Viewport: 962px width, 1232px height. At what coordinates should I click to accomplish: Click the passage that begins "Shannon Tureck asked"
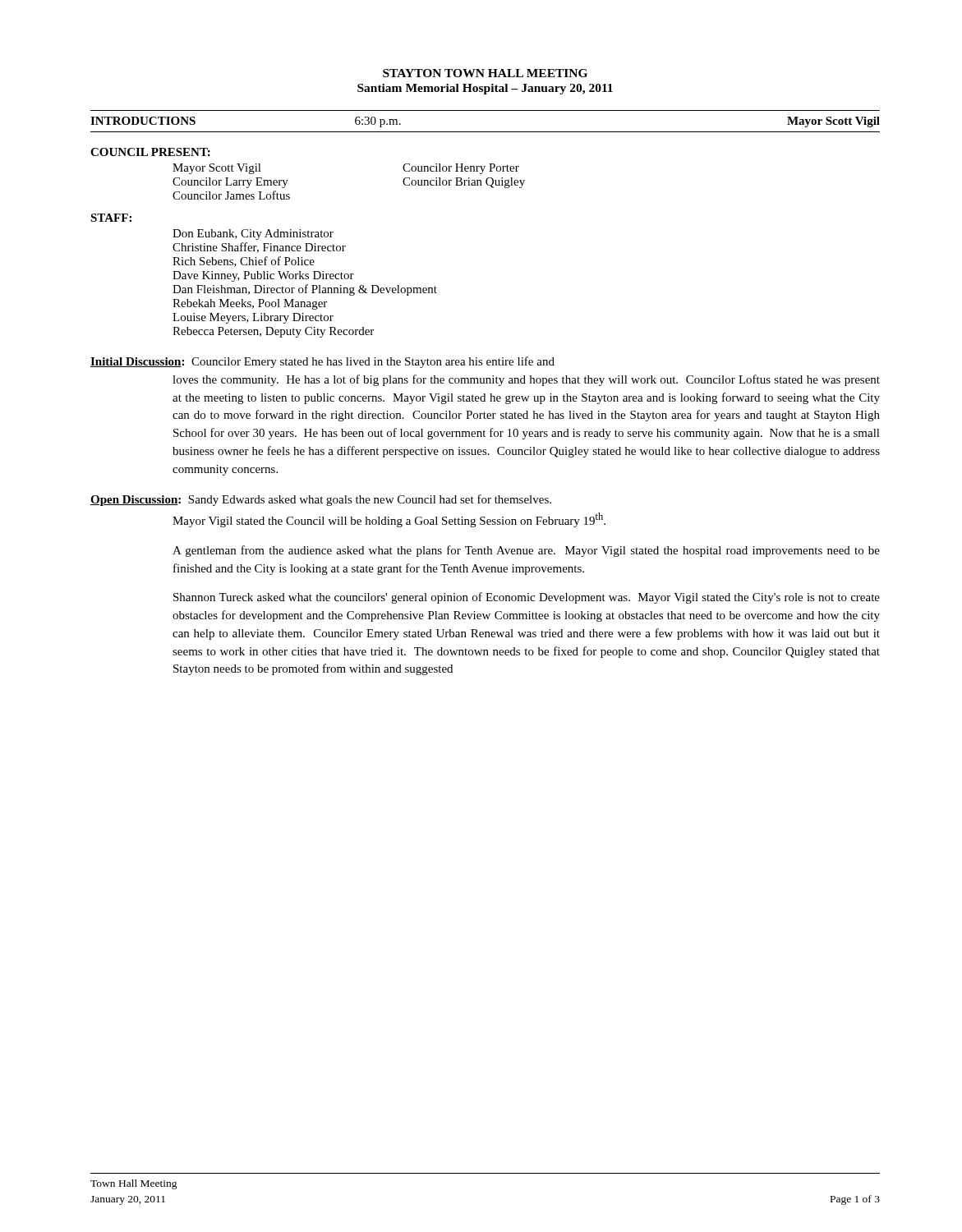click(x=526, y=634)
